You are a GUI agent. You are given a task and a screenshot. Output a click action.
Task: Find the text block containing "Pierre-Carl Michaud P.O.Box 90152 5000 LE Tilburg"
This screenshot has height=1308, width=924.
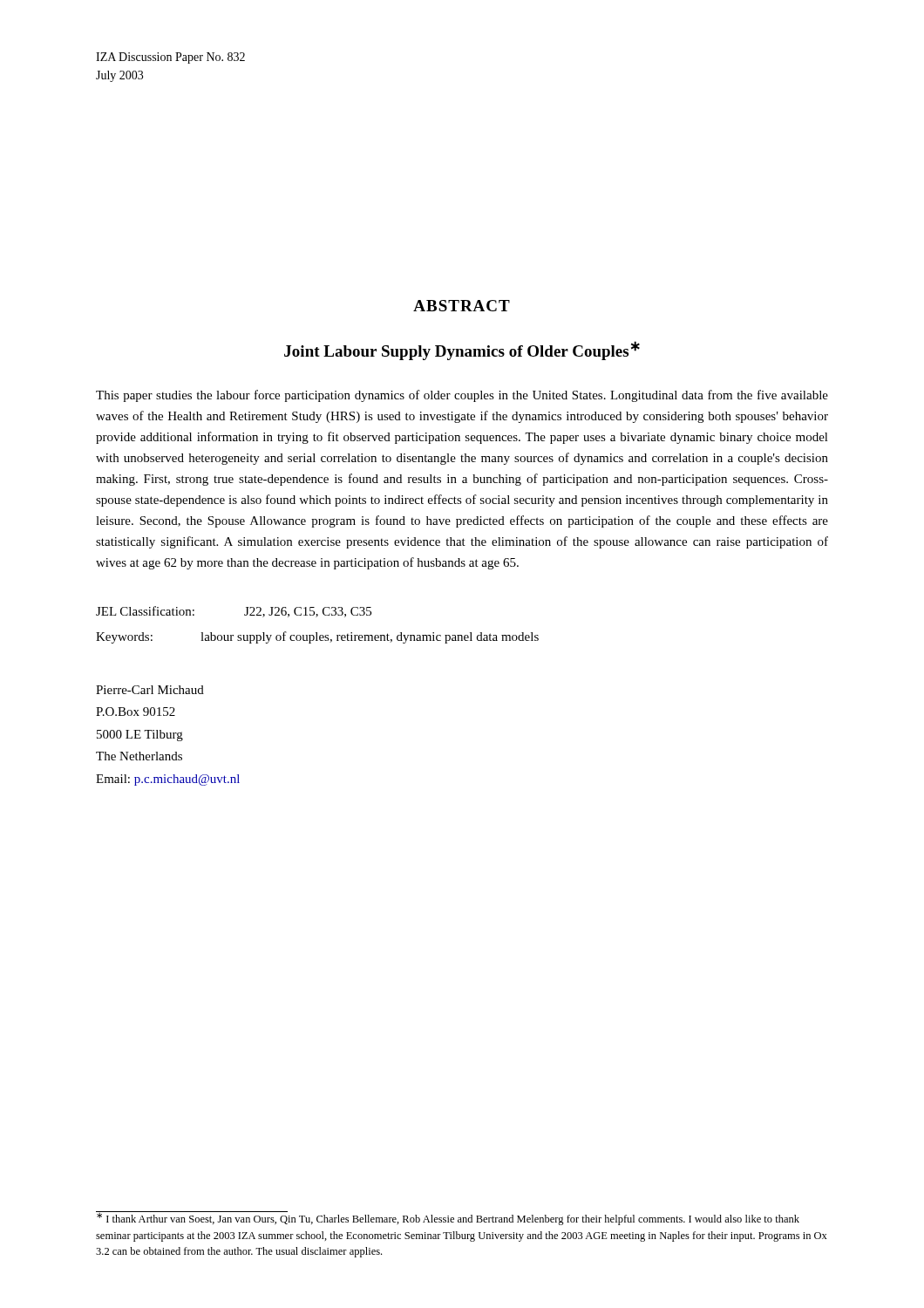[168, 734]
